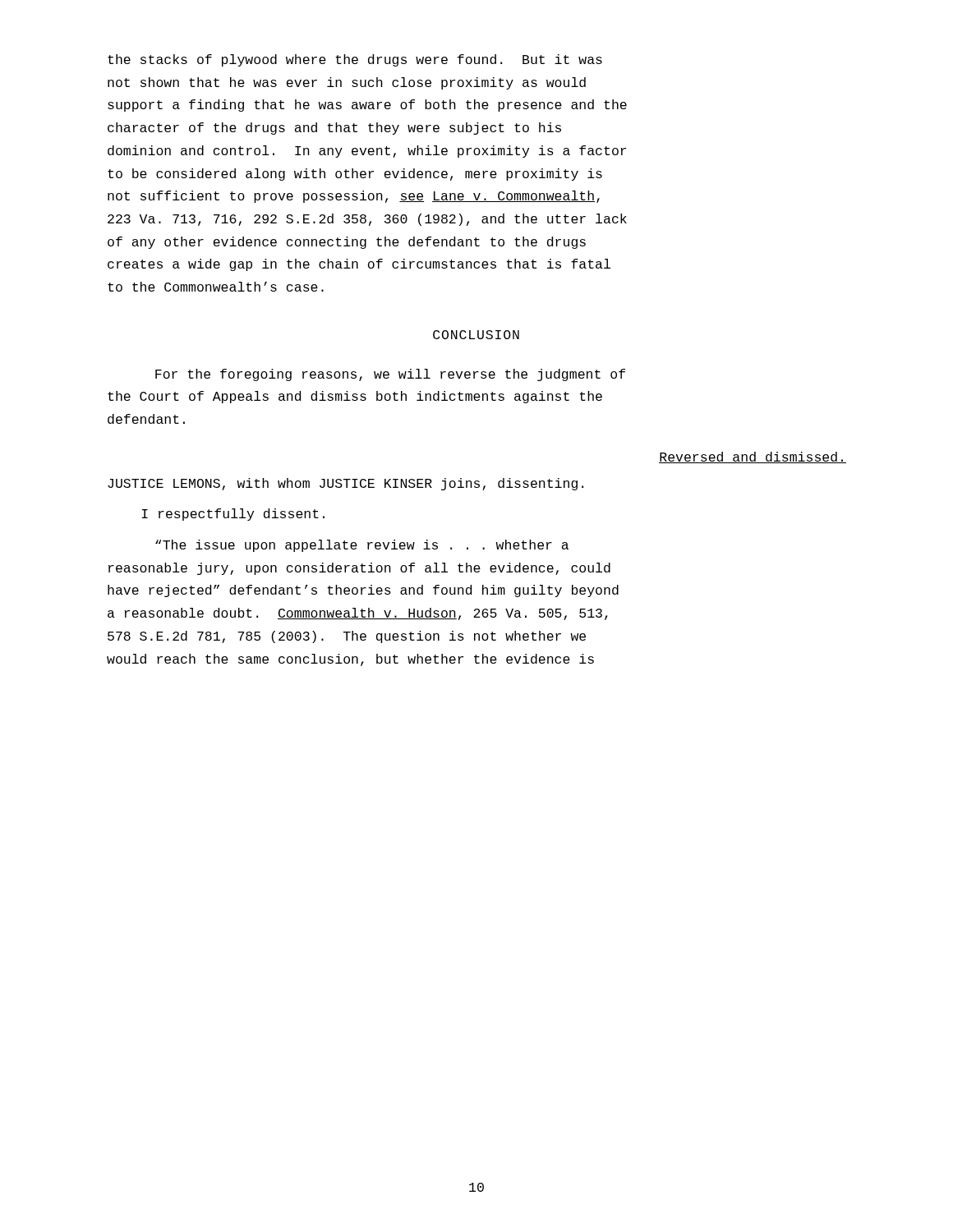This screenshot has width=953, height=1232.
Task: Locate the block starting "For the foregoing"
Action: (476, 398)
